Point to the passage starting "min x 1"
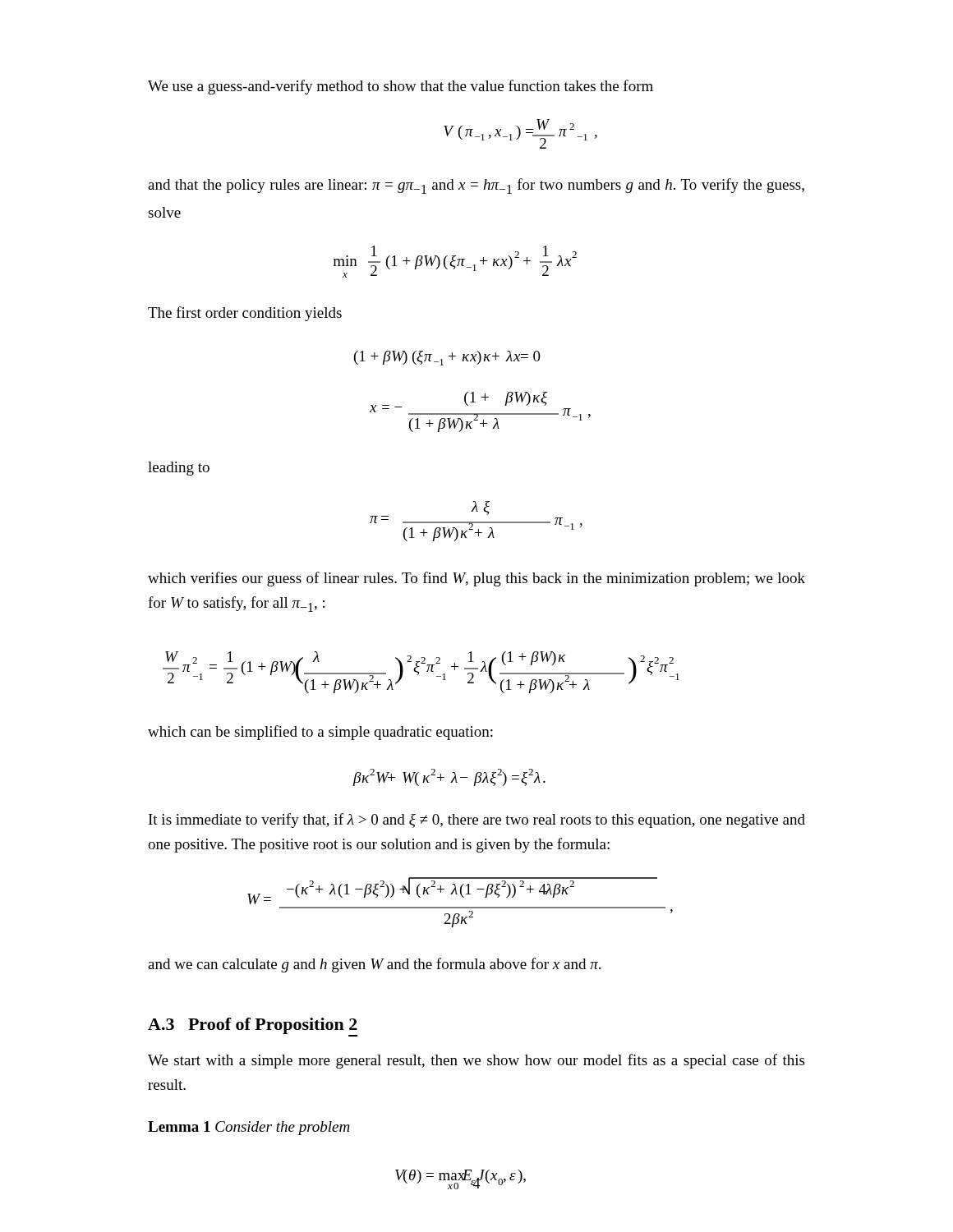The width and height of the screenshot is (953, 1232). 476,263
